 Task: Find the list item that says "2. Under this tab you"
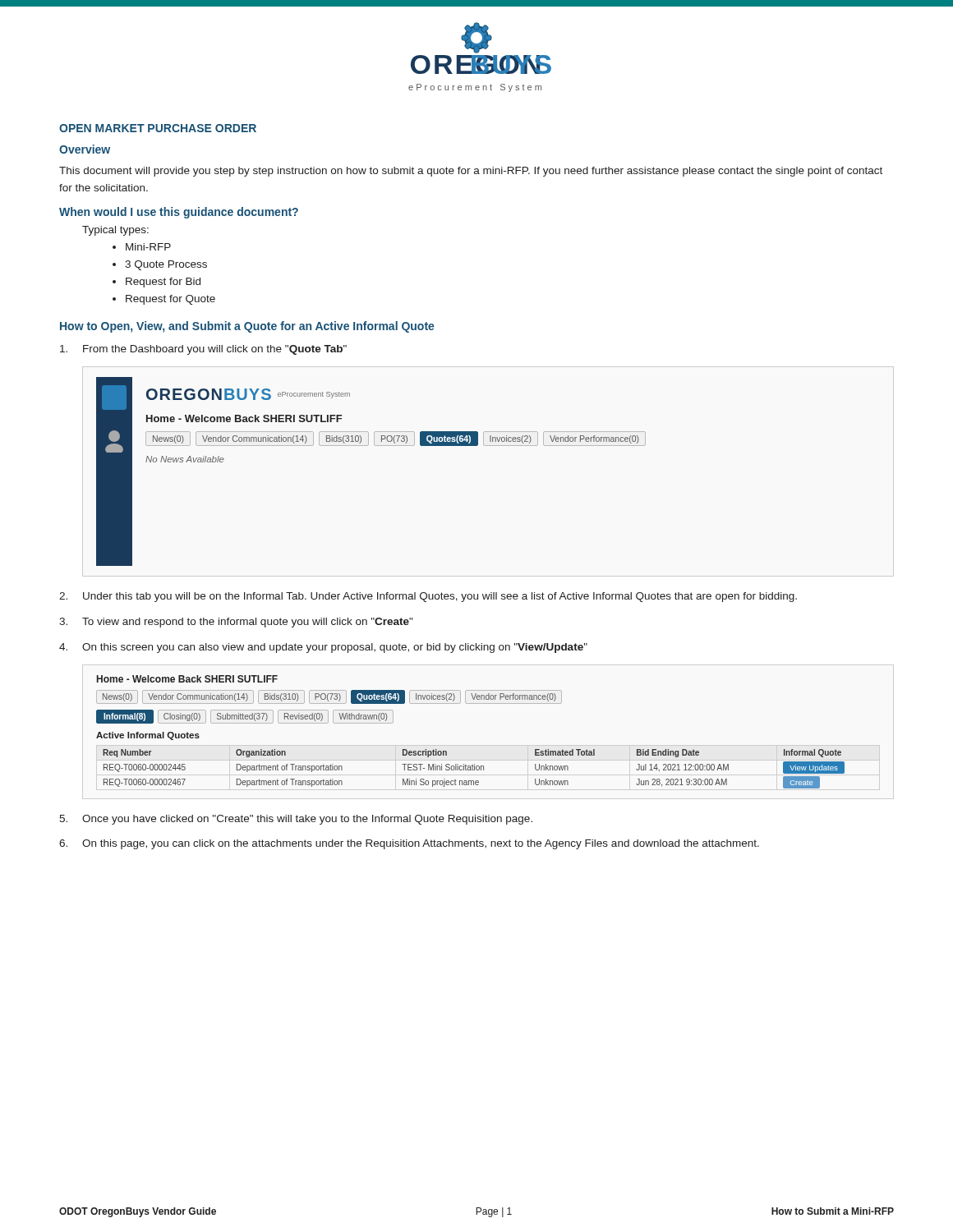(476, 596)
